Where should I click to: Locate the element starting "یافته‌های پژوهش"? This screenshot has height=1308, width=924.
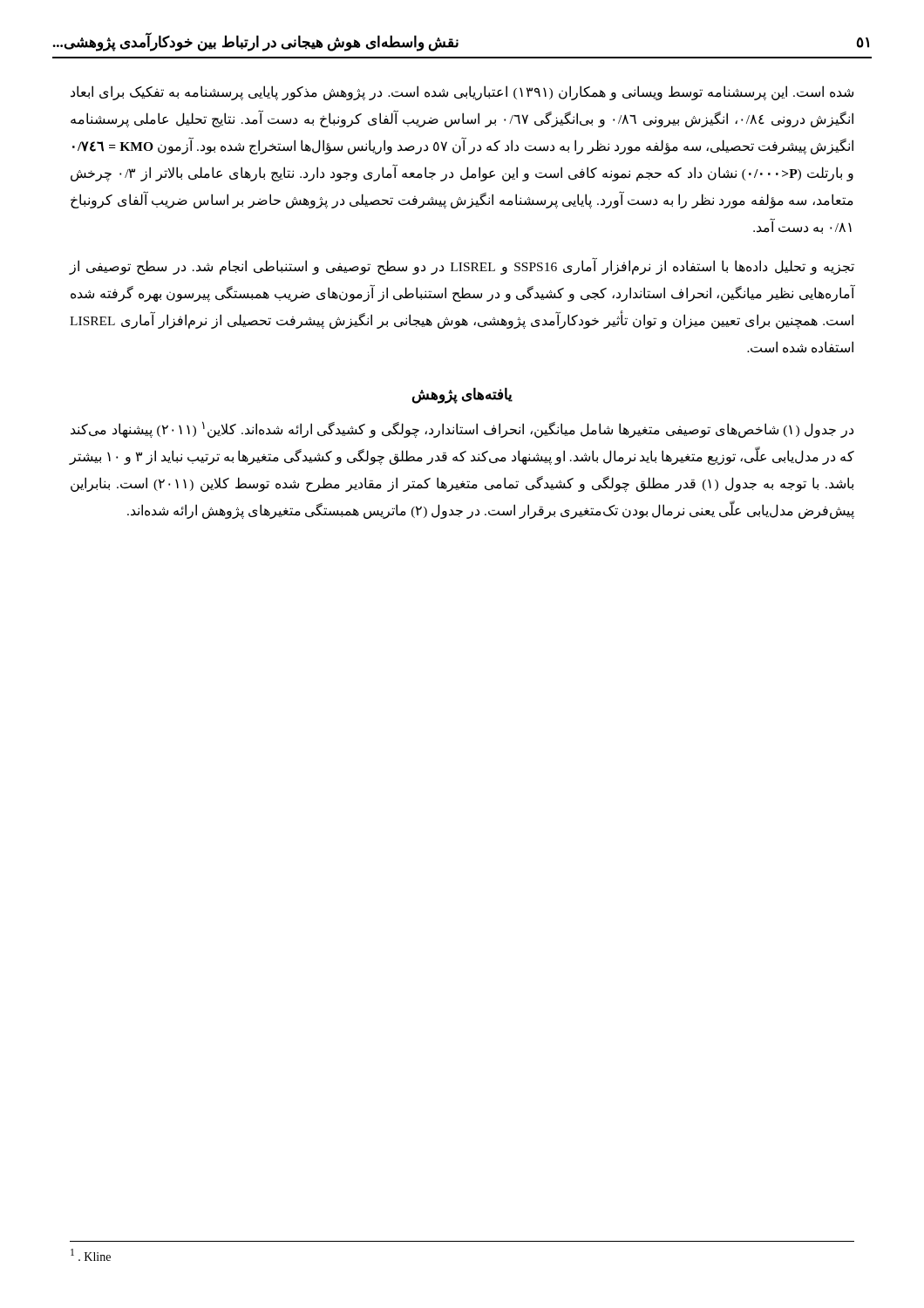click(x=462, y=395)
